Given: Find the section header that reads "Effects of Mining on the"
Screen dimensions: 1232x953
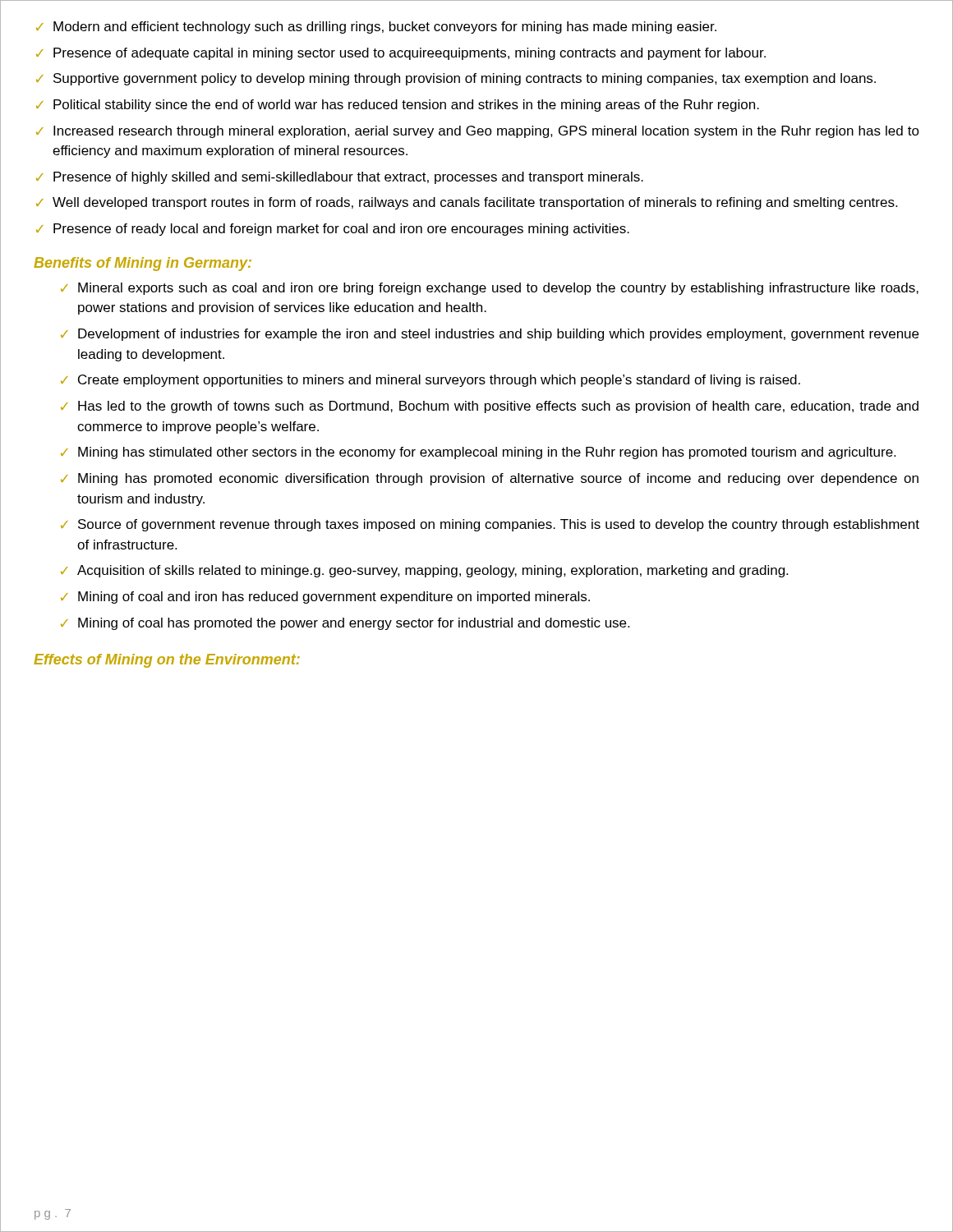Looking at the screenshot, I should coord(167,660).
